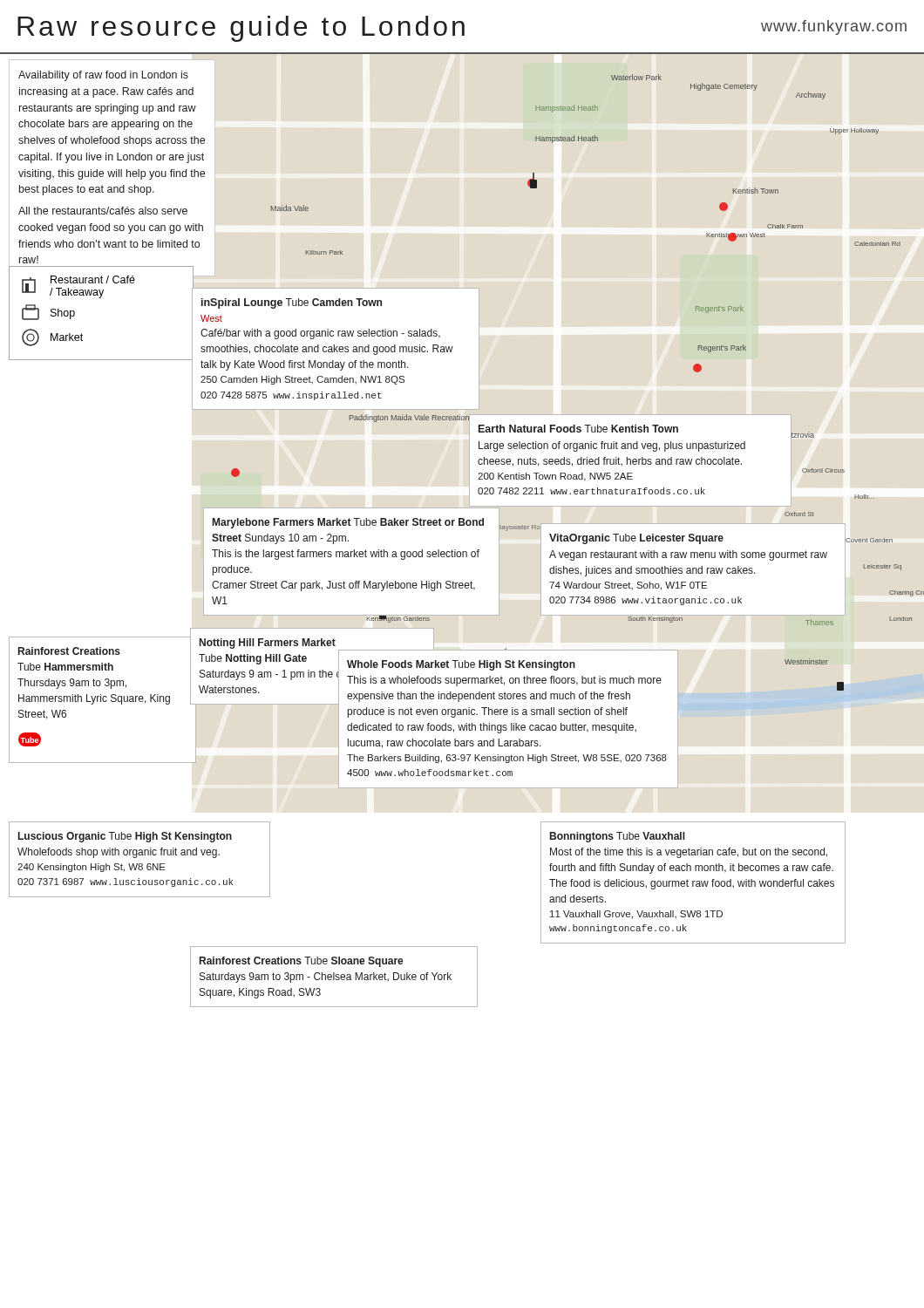Locate the text block with the text "Availability of raw food in London"

pyautogui.click(x=112, y=168)
